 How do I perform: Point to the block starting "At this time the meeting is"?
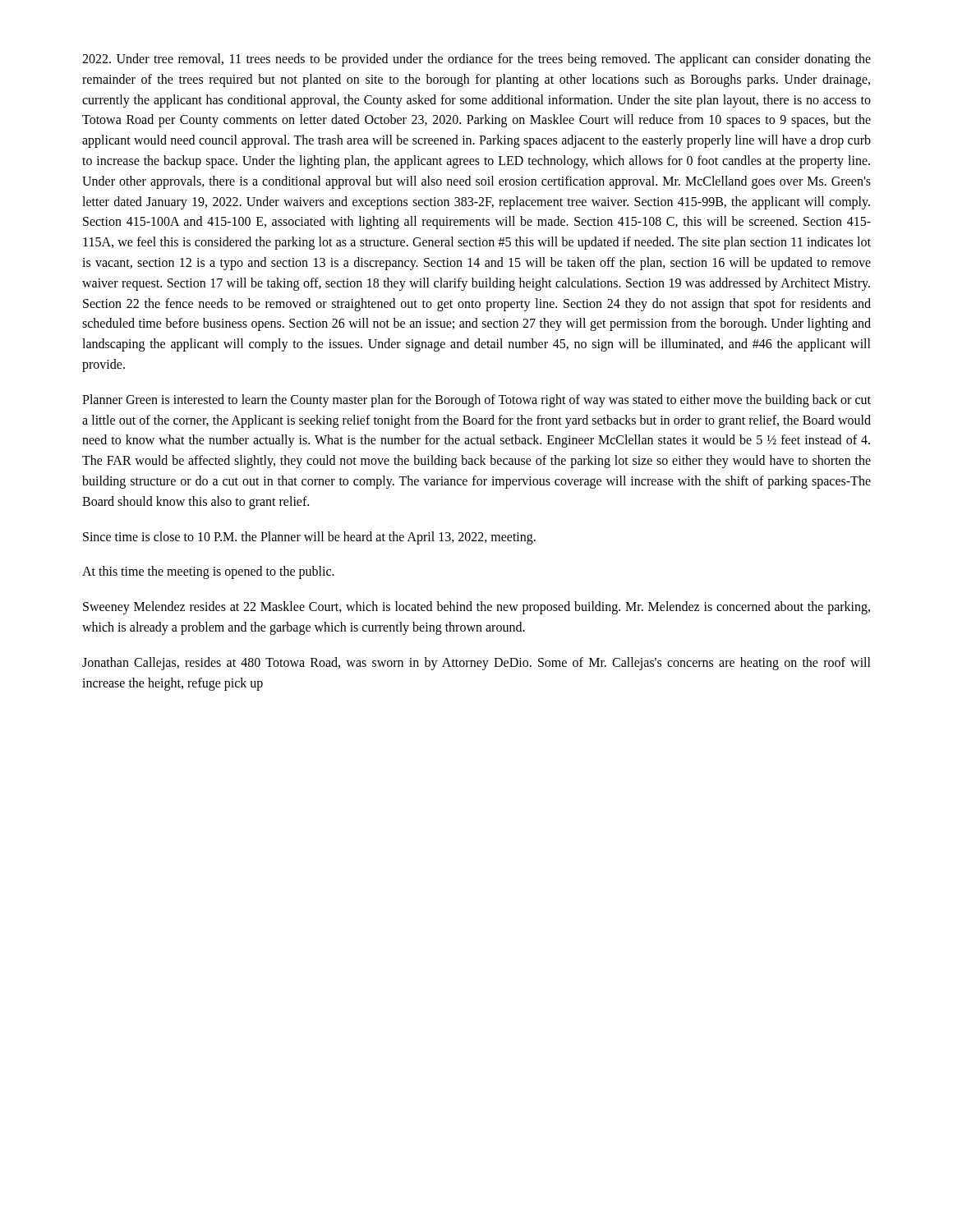click(x=208, y=572)
